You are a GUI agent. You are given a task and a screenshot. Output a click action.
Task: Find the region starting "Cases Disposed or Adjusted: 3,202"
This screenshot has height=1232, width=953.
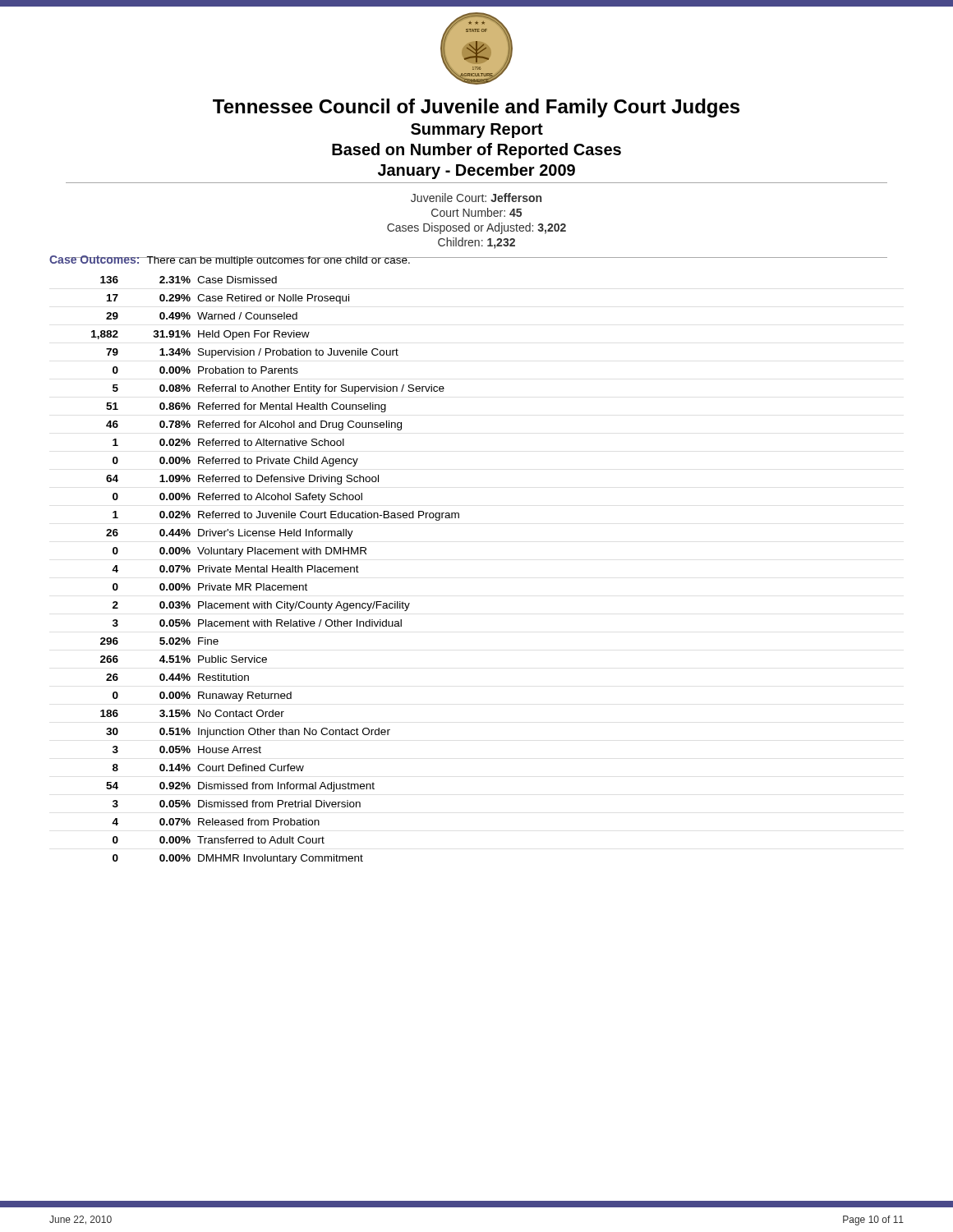coord(476,227)
